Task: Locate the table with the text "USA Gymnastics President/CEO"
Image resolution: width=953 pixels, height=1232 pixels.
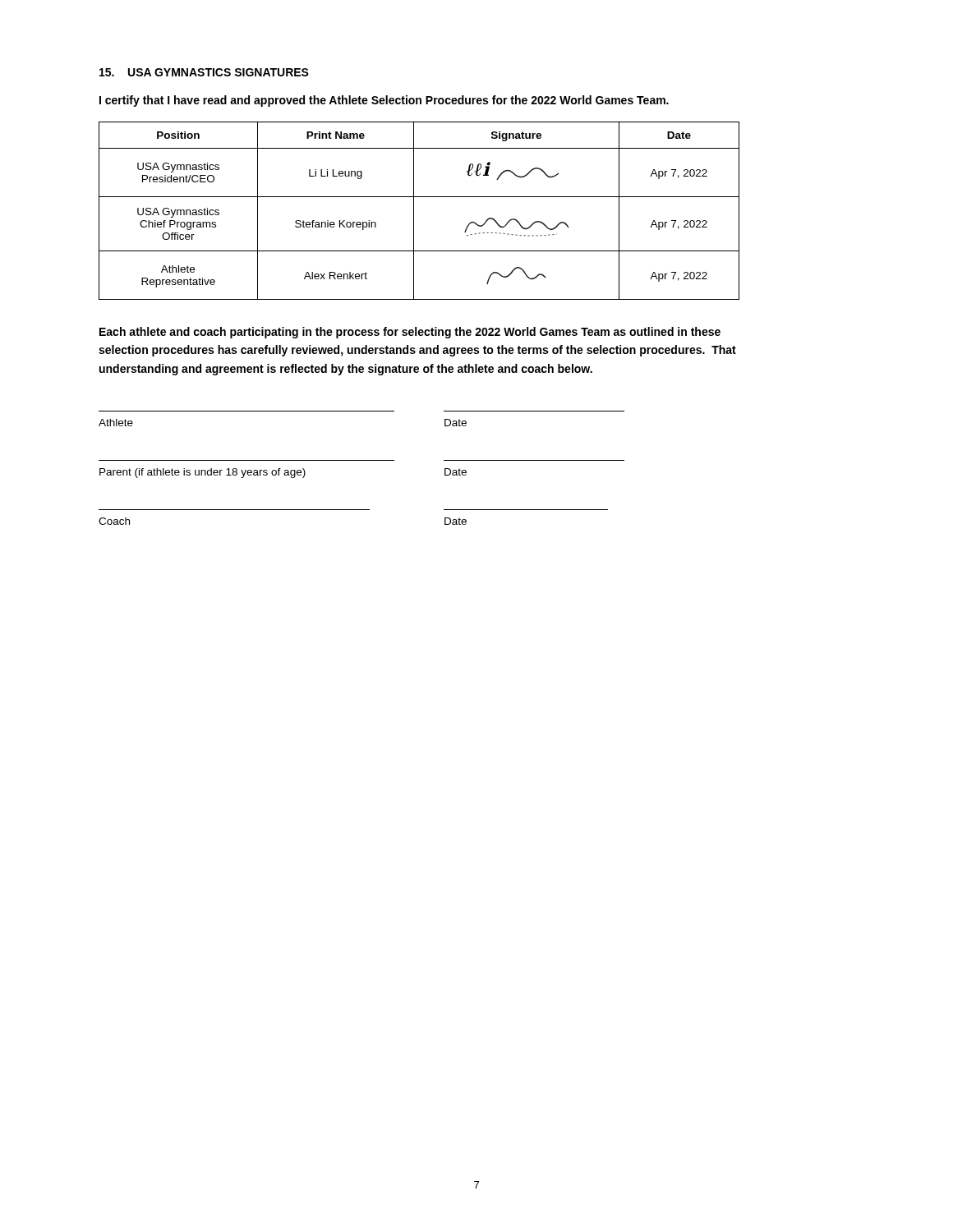Action: coord(476,211)
